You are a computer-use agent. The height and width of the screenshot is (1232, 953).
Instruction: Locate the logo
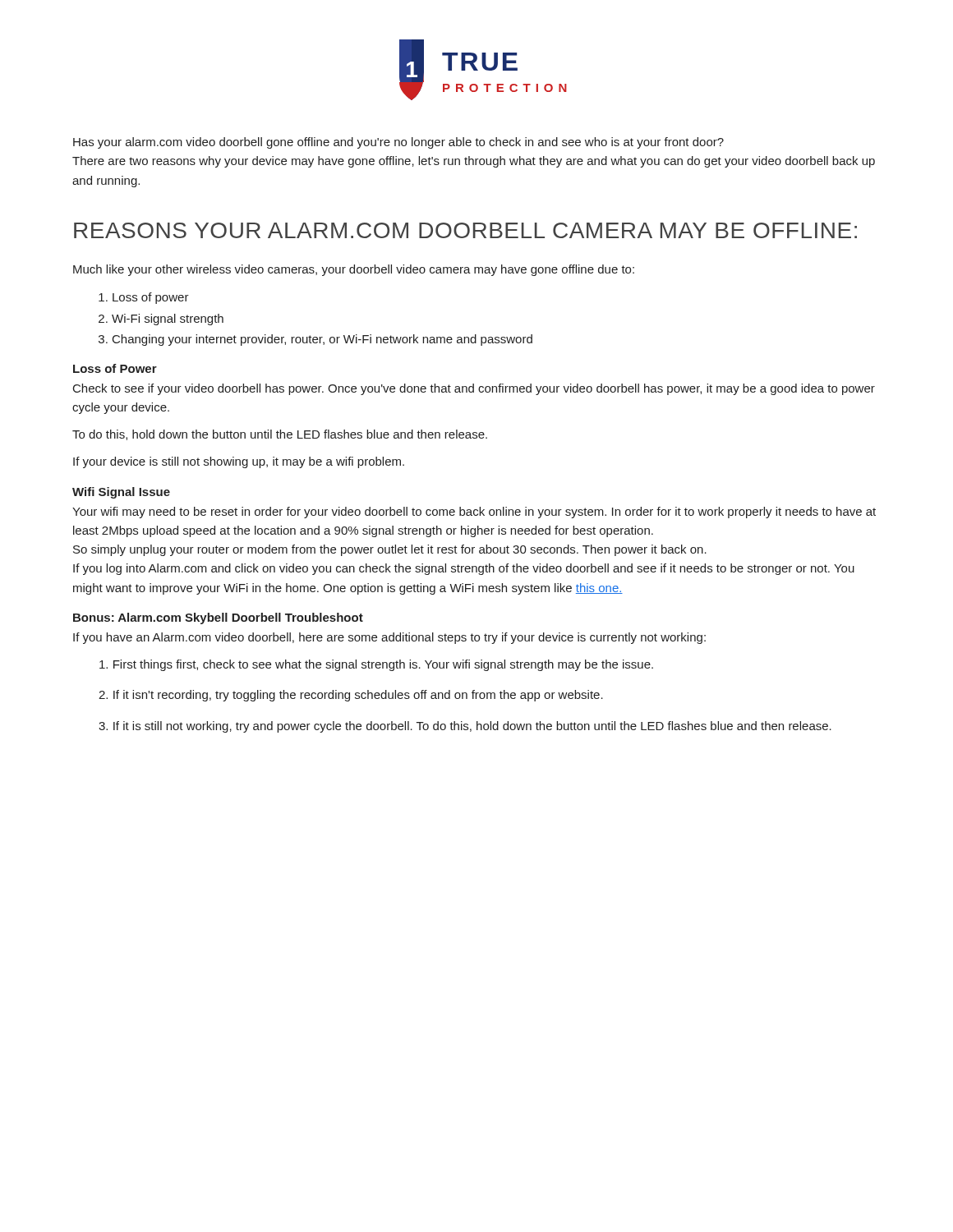coord(475,71)
